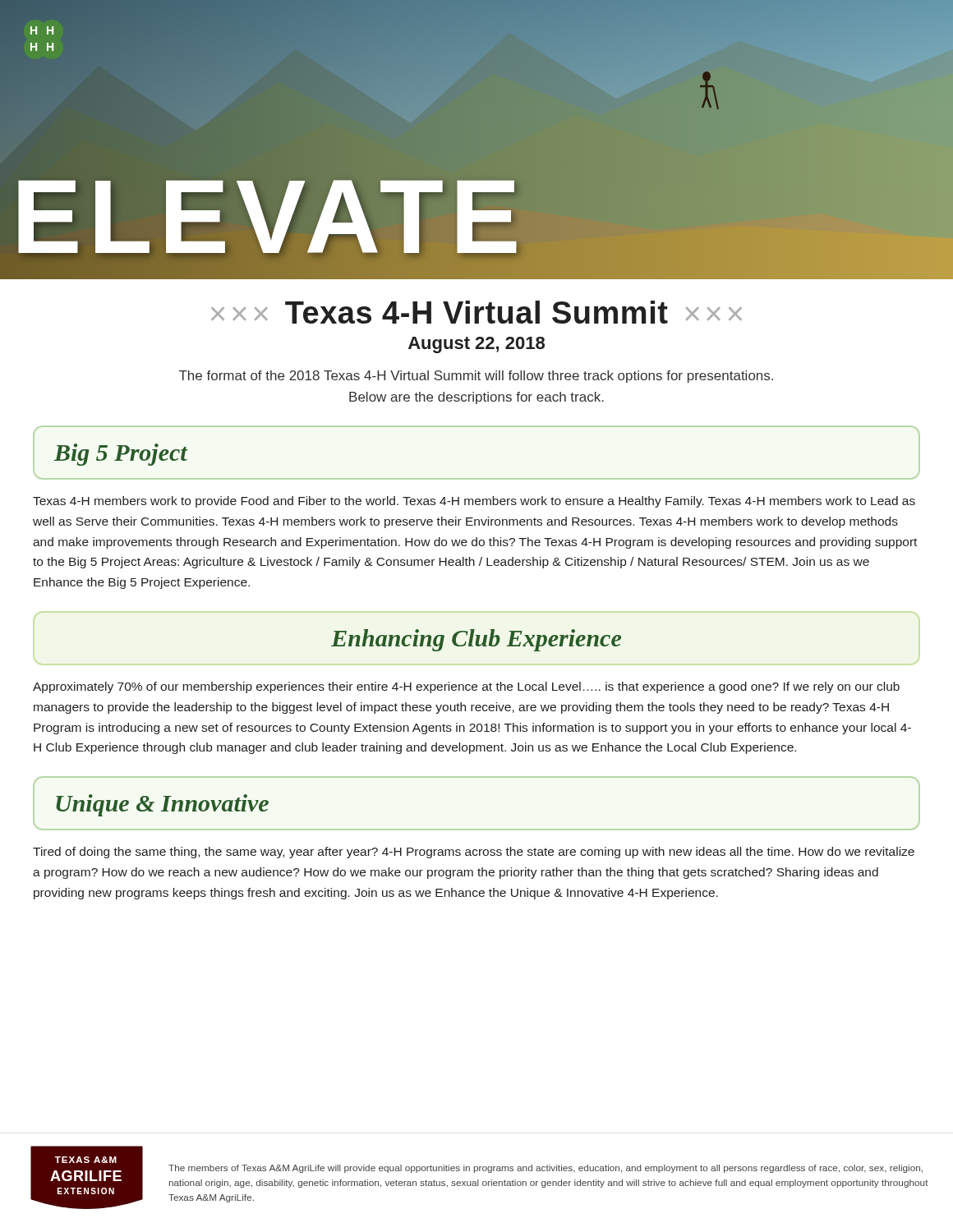Select the logo
The width and height of the screenshot is (953, 1232).
[87, 1183]
